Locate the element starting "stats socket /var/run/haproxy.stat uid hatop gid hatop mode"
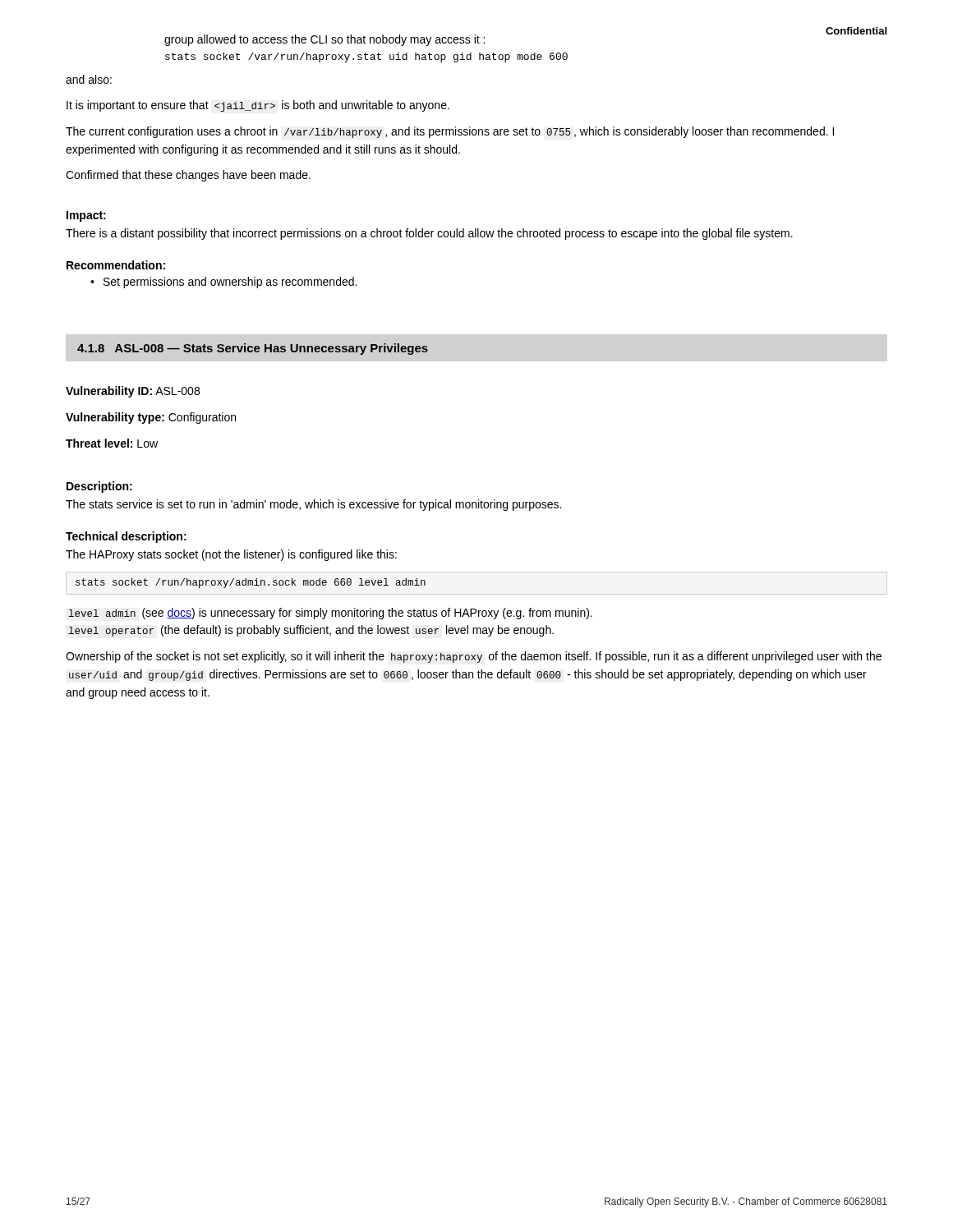The width and height of the screenshot is (953, 1232). pos(366,57)
